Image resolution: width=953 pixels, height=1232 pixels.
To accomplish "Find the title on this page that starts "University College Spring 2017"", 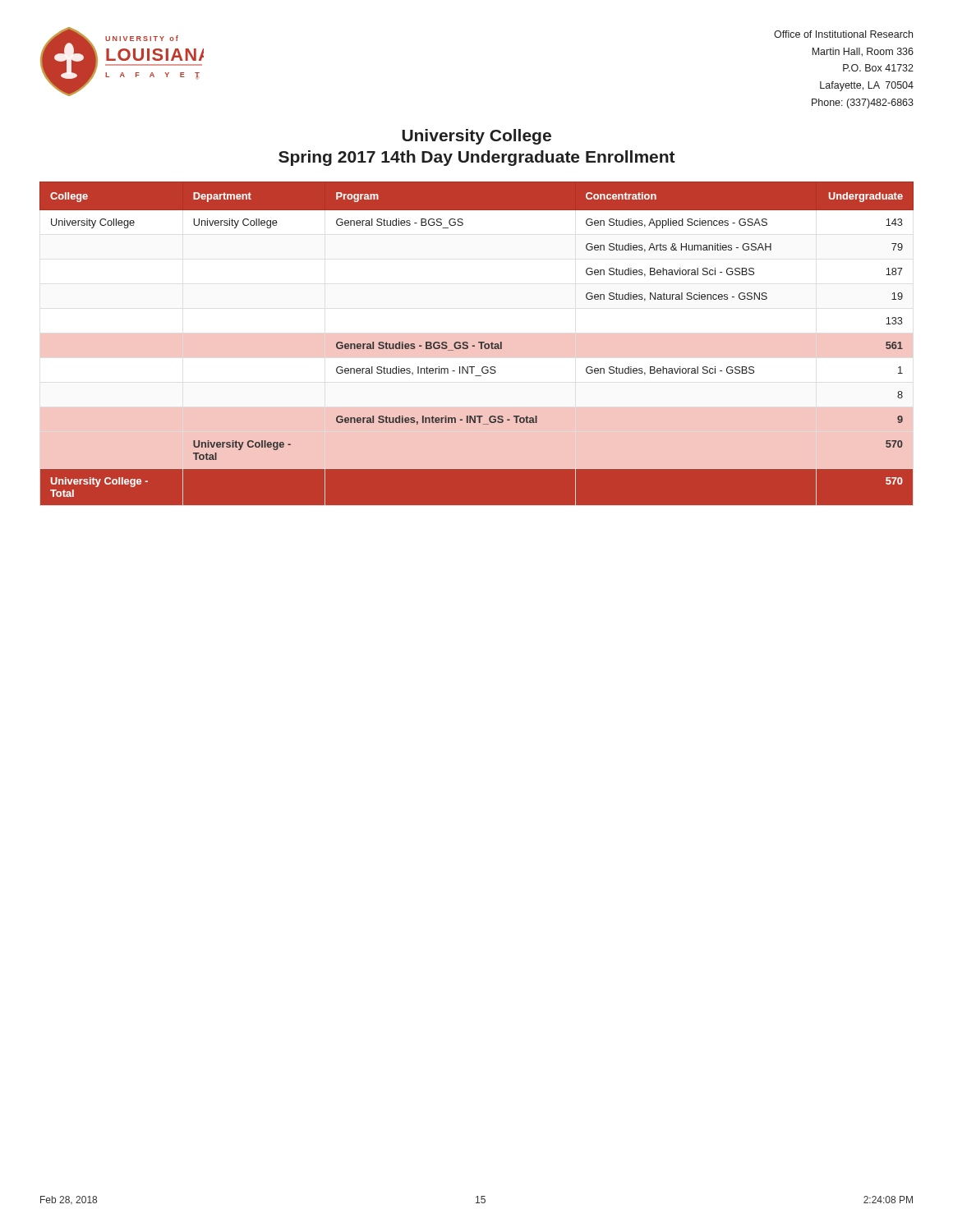I will (x=476, y=146).
